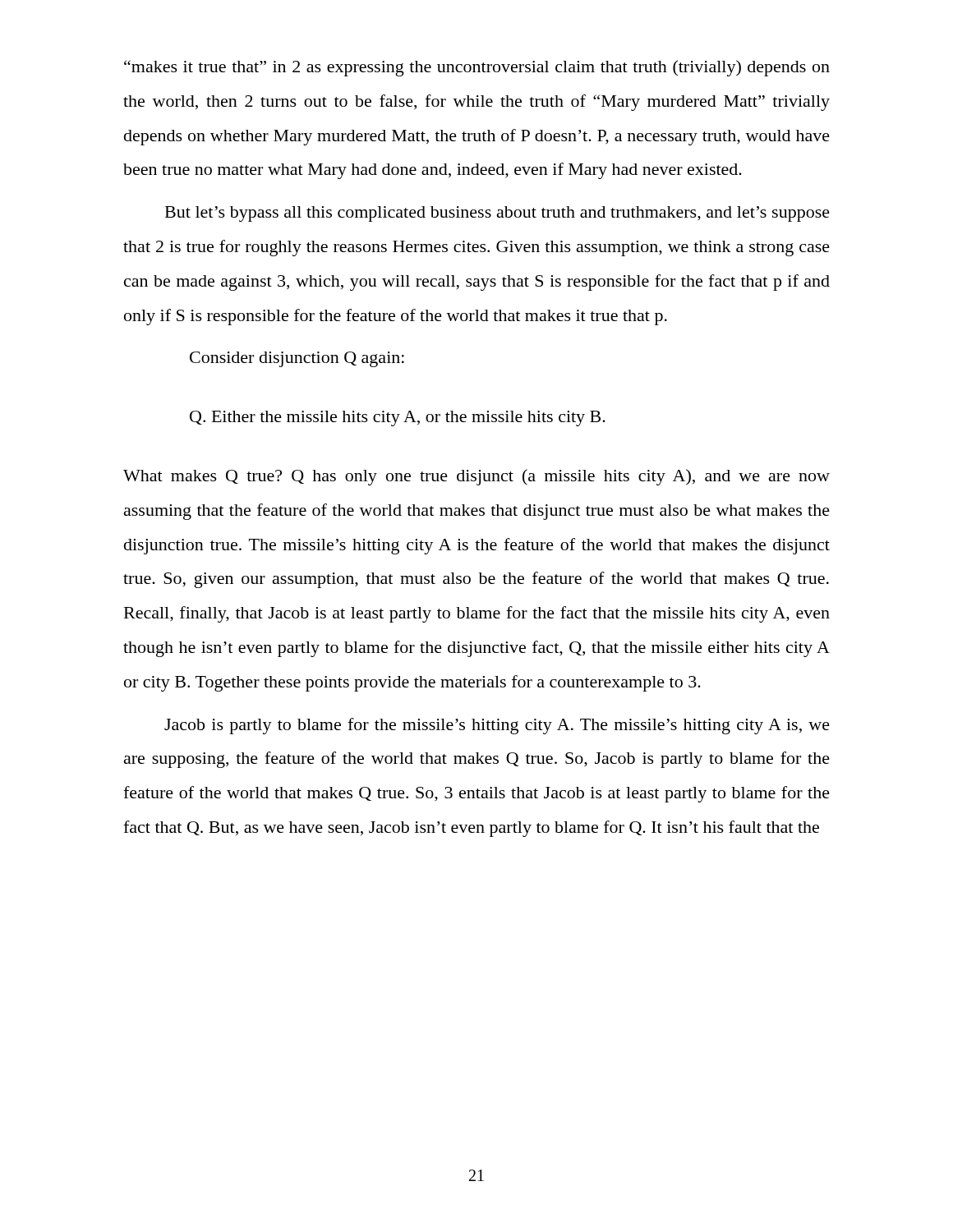
Task: Locate the block of text that opens with "Q. Either the missile hits city"
Action: [x=398, y=416]
